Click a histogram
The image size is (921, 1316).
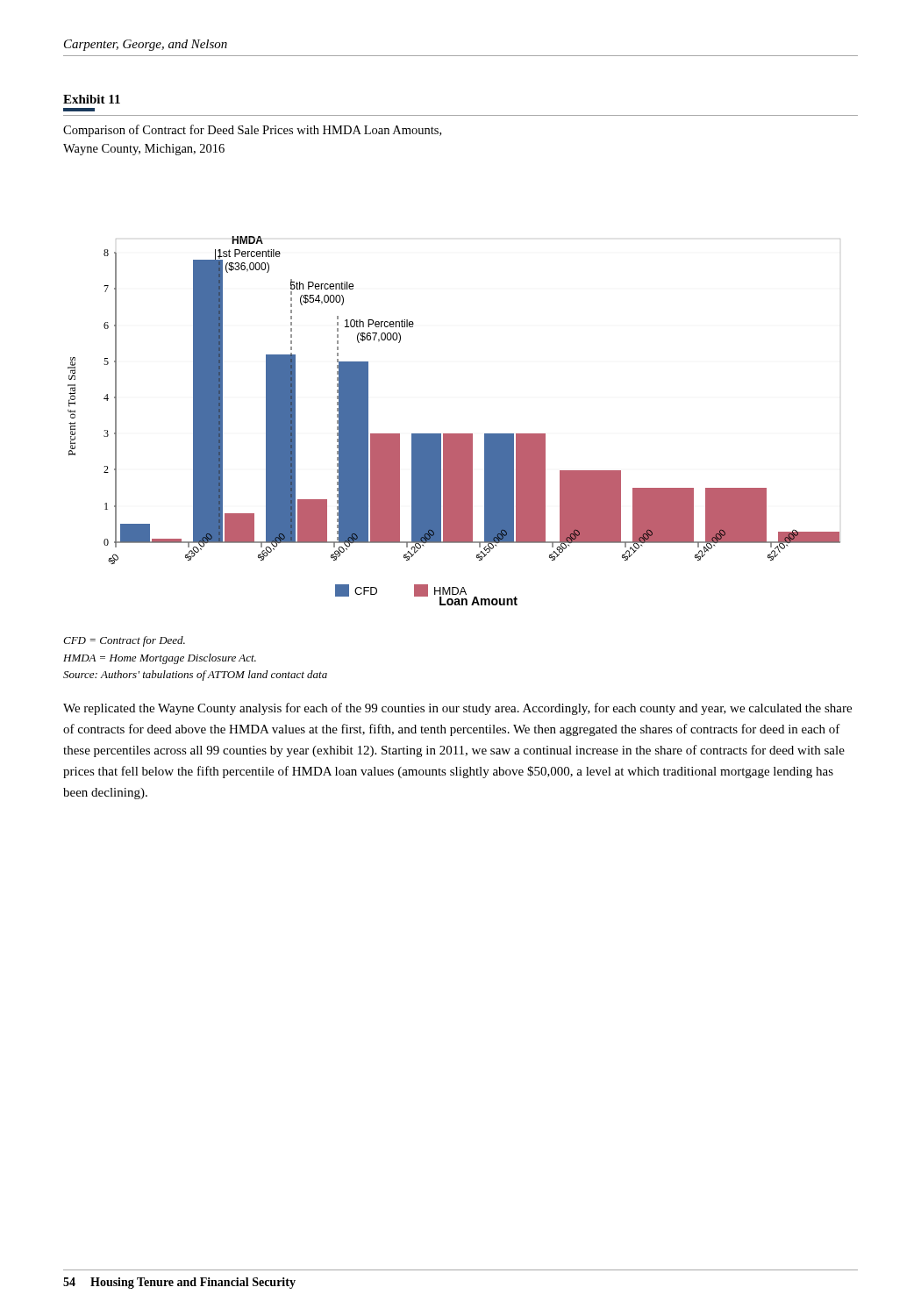pos(460,390)
